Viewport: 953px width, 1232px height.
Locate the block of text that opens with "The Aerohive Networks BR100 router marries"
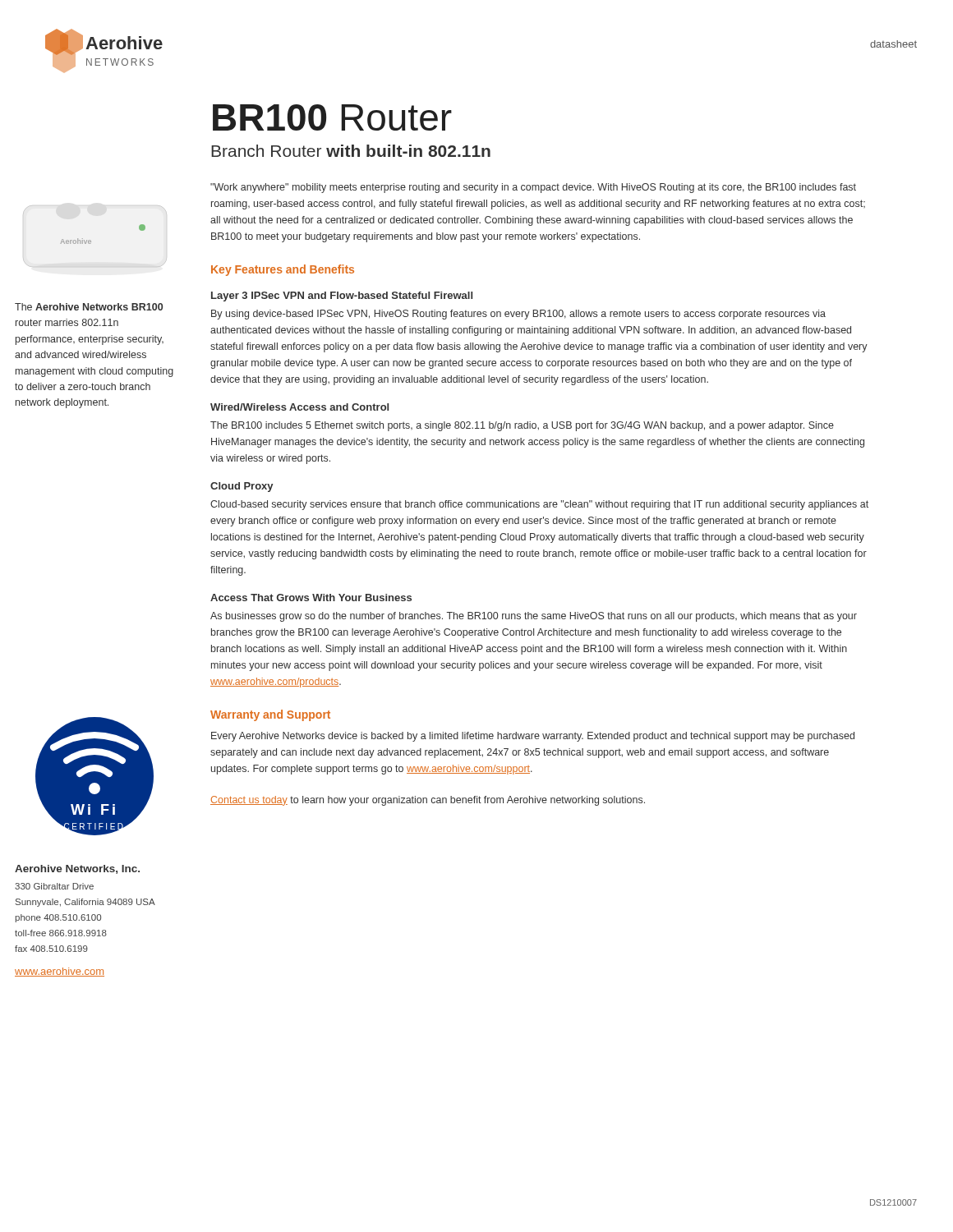tap(94, 355)
